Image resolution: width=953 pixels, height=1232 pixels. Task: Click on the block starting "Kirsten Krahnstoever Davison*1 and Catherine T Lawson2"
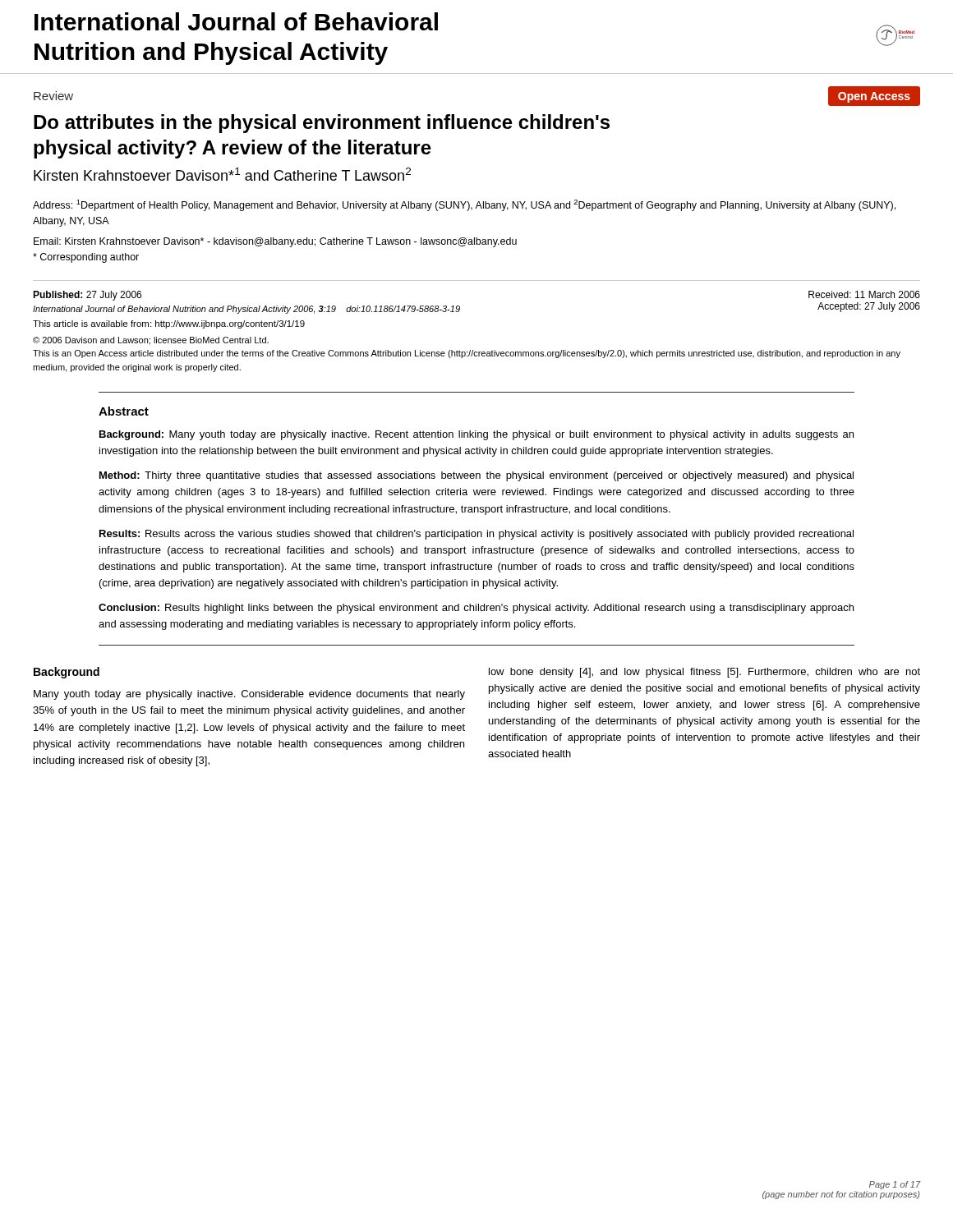222,175
